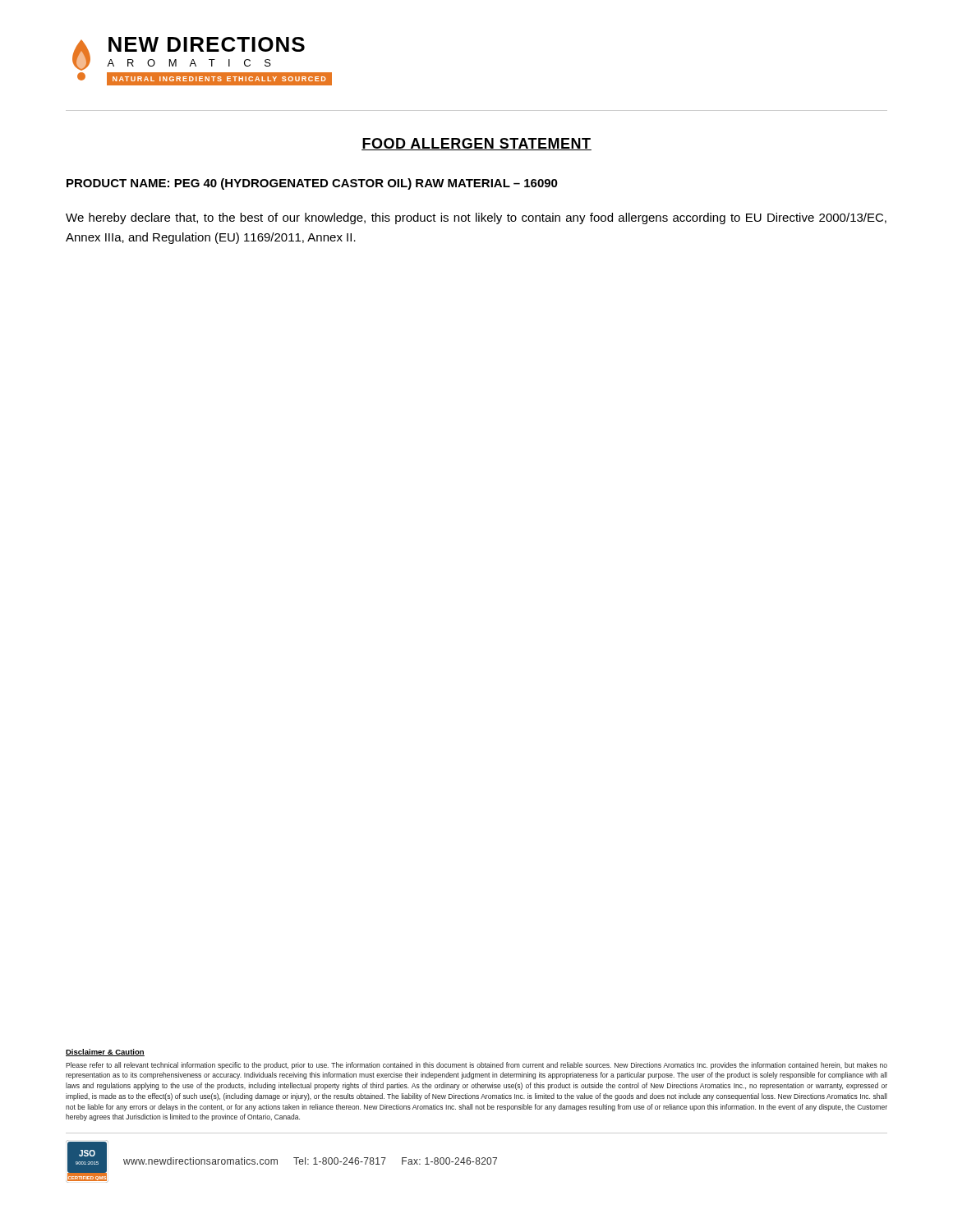The image size is (953, 1232).
Task: Select the region starting "FOOD ALLERGEN STATEMENT"
Action: point(476,143)
